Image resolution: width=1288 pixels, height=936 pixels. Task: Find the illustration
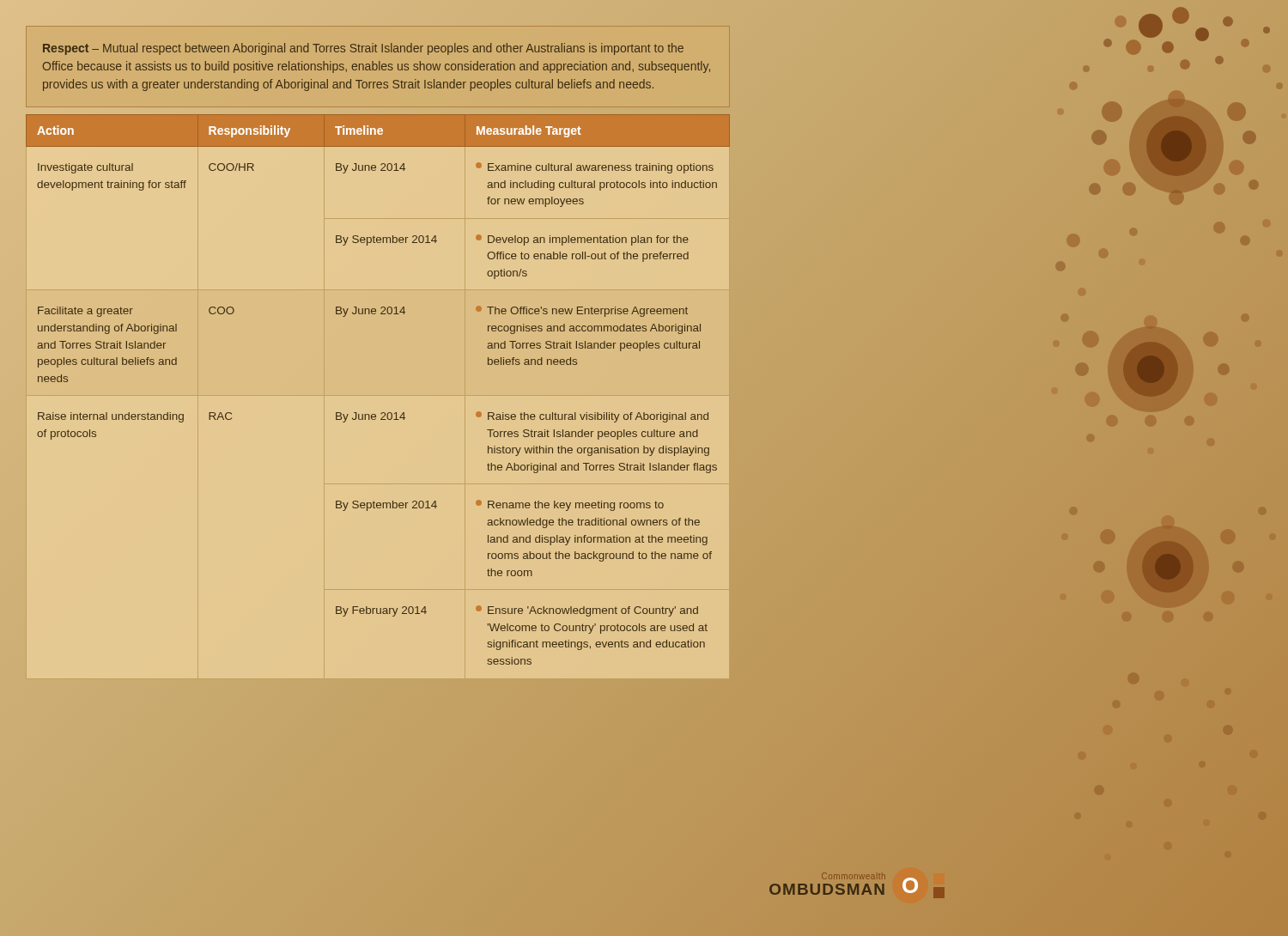pos(1125,468)
